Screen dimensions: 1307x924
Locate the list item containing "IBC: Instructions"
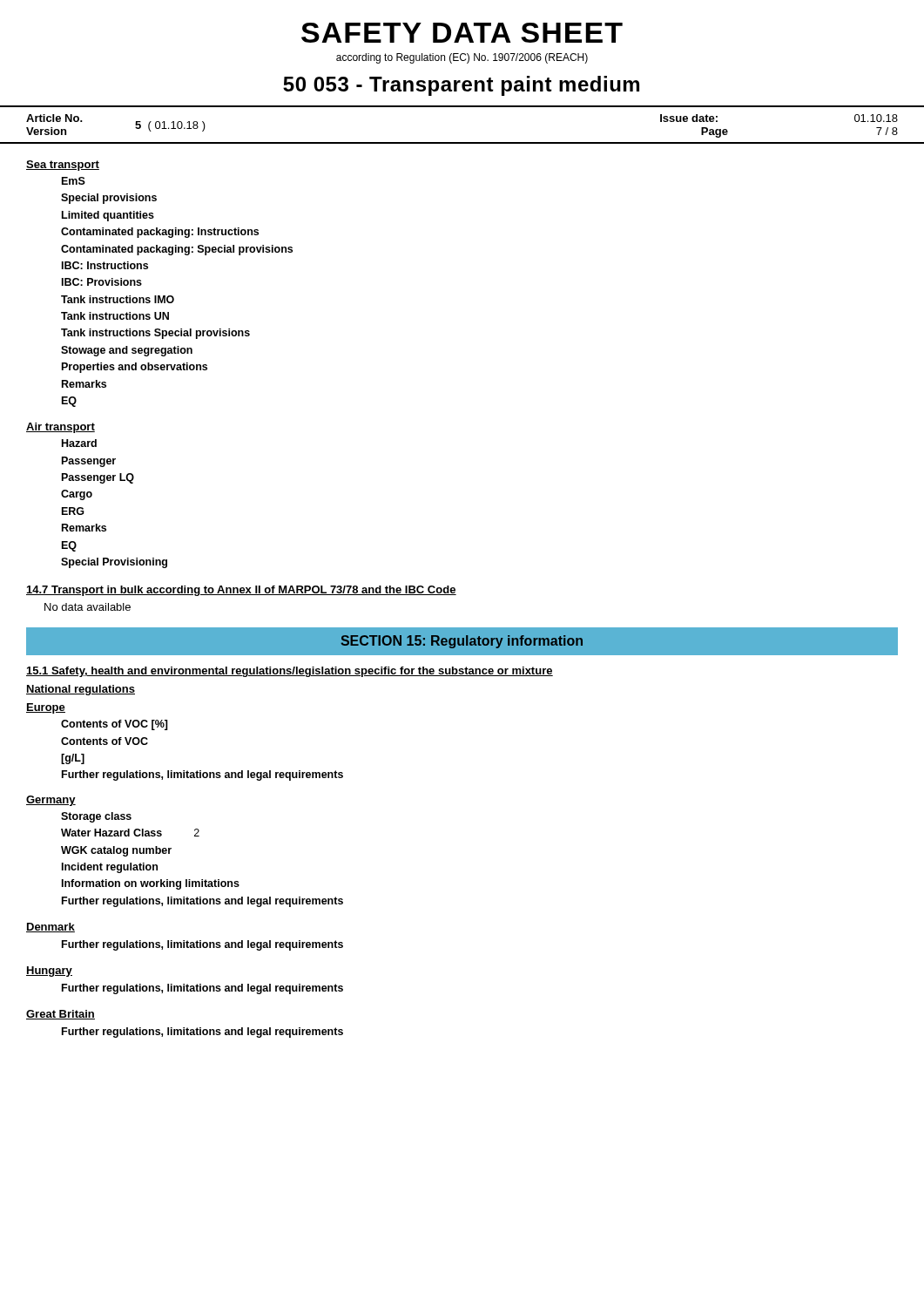[105, 266]
